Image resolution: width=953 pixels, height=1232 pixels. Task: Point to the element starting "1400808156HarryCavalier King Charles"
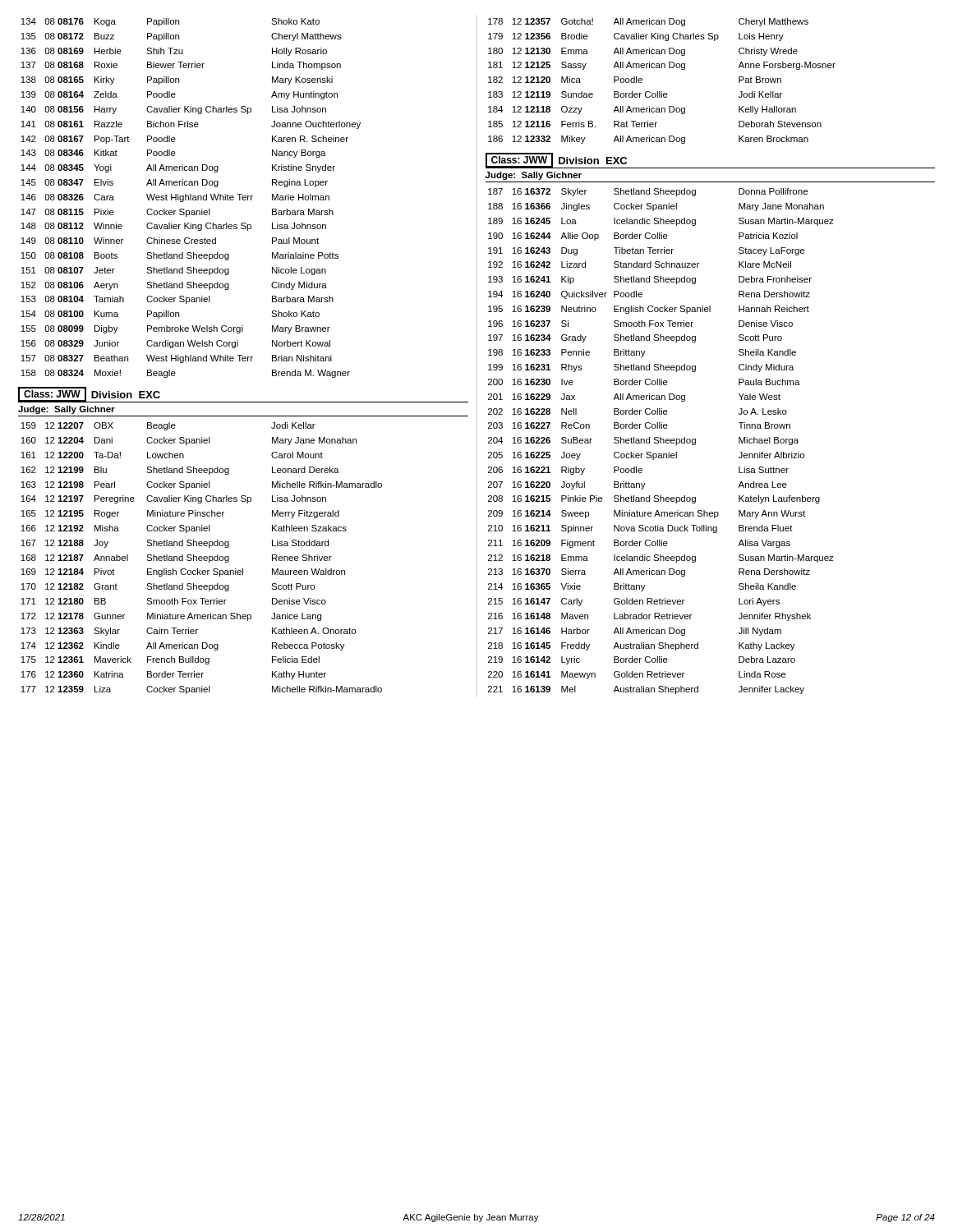[x=243, y=110]
